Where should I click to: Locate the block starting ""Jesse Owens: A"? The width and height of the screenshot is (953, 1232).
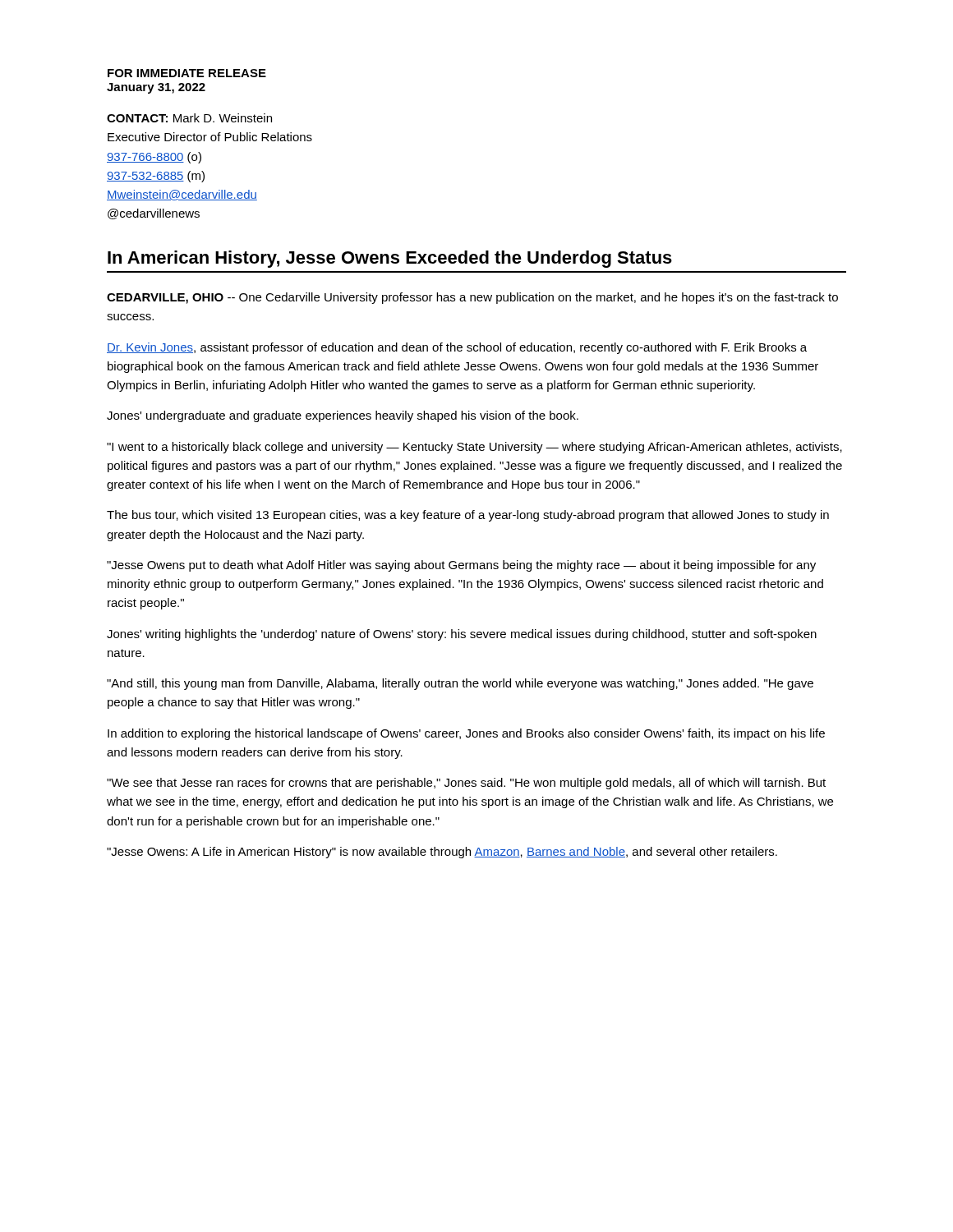(442, 851)
